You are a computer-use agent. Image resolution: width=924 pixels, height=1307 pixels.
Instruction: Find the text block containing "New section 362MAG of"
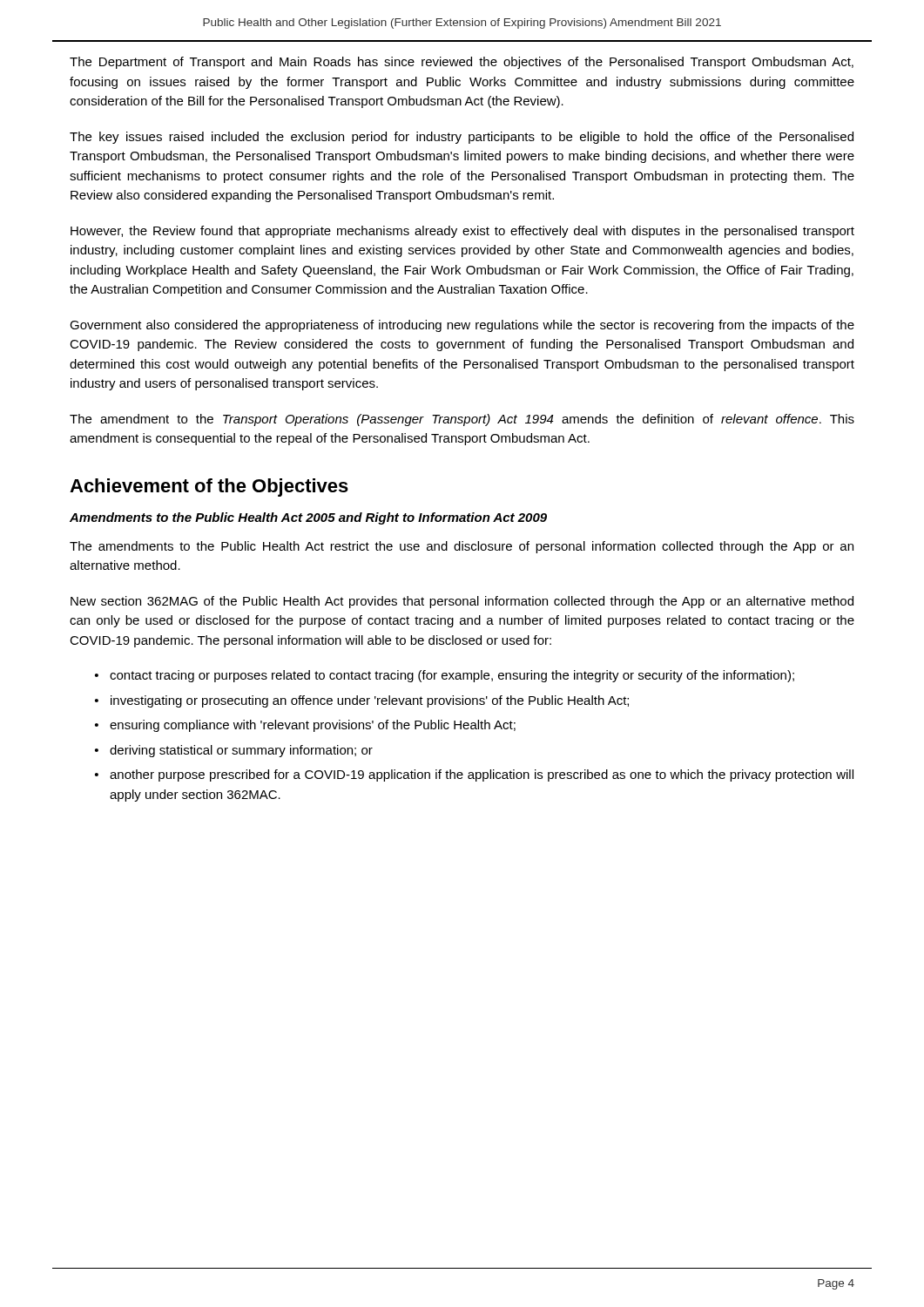tap(462, 620)
